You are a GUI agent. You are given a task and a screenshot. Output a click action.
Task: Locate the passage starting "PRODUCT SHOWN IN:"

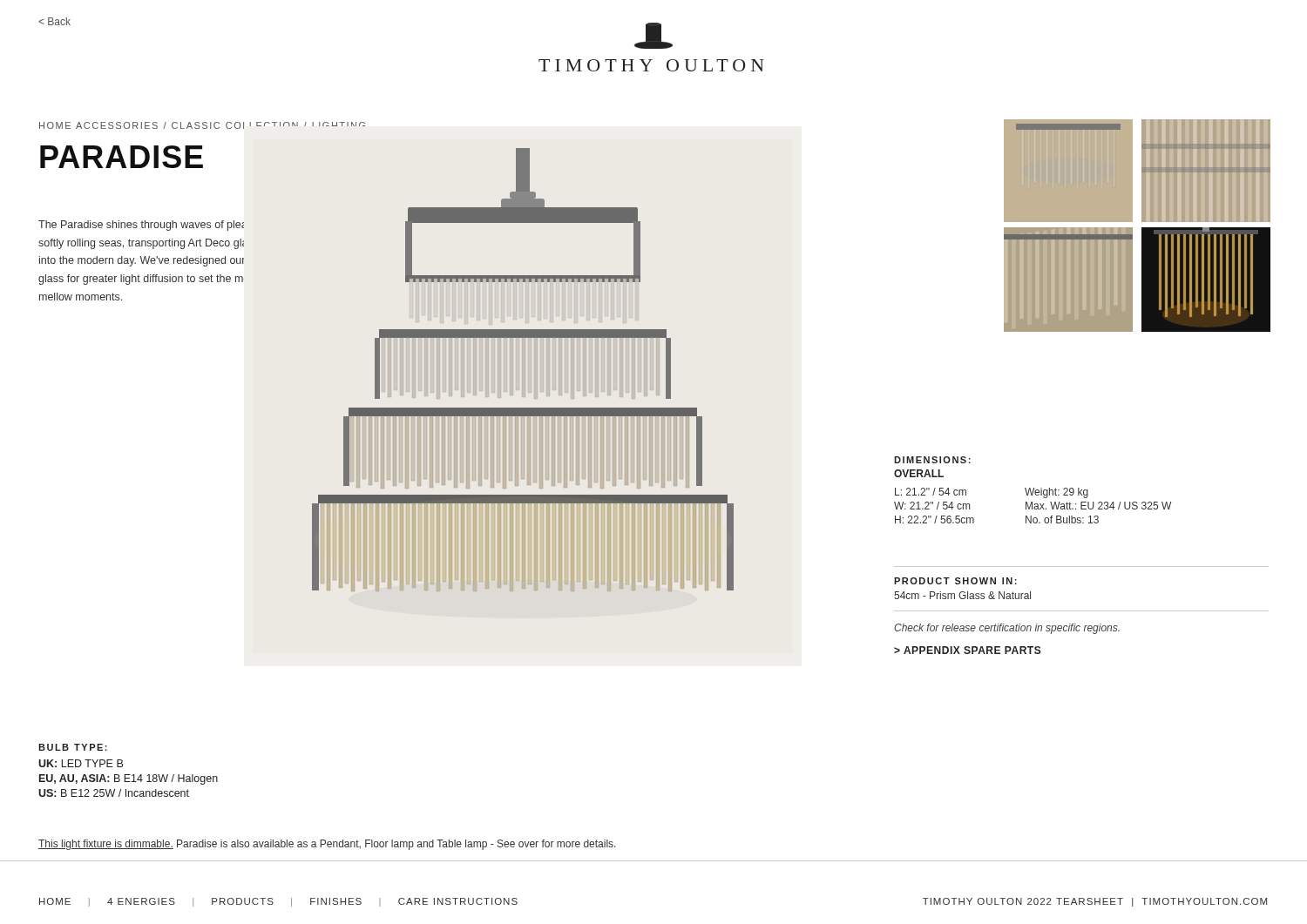click(956, 581)
